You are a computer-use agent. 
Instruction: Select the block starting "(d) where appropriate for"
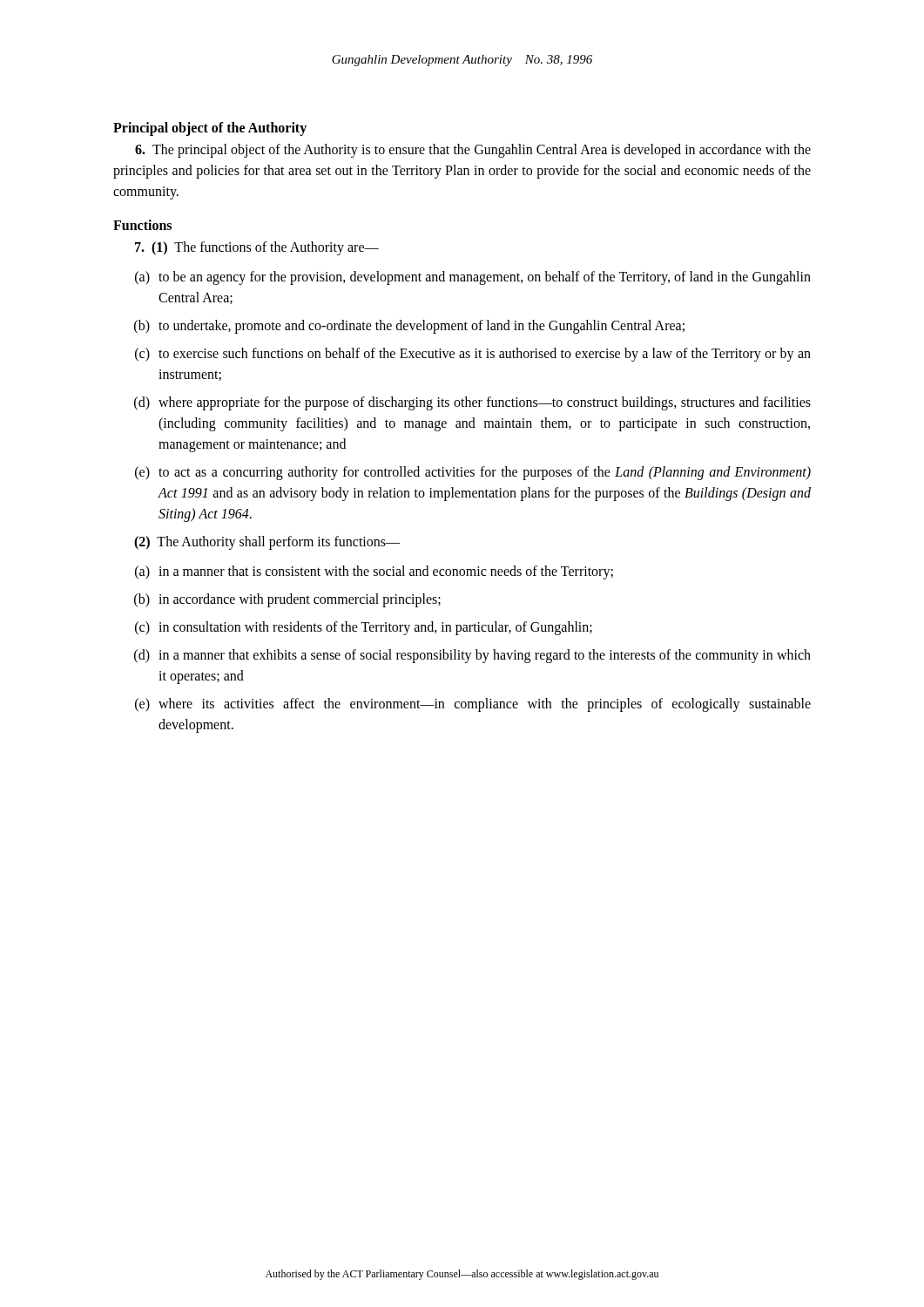(462, 423)
